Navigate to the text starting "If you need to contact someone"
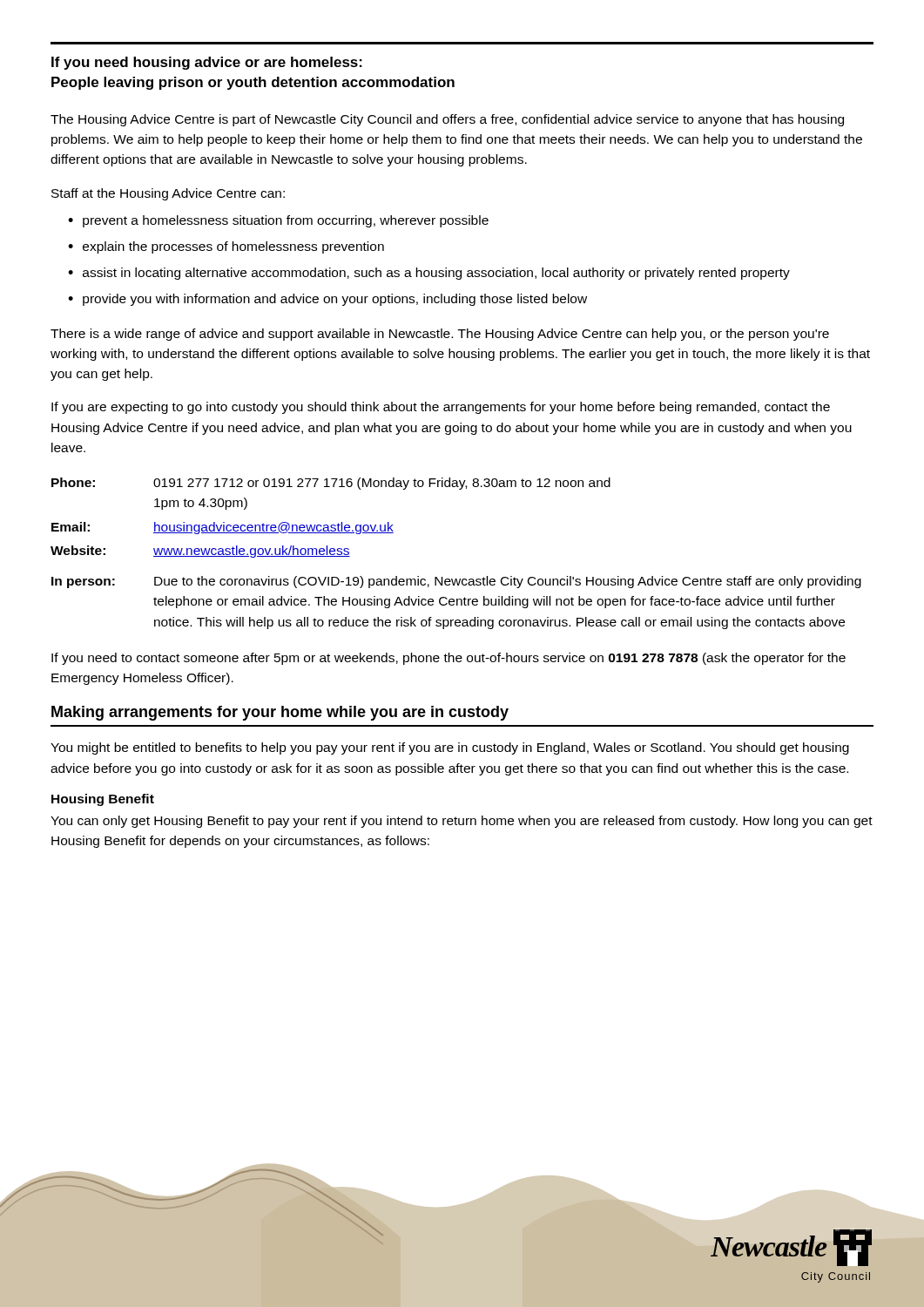The image size is (924, 1307). point(448,667)
